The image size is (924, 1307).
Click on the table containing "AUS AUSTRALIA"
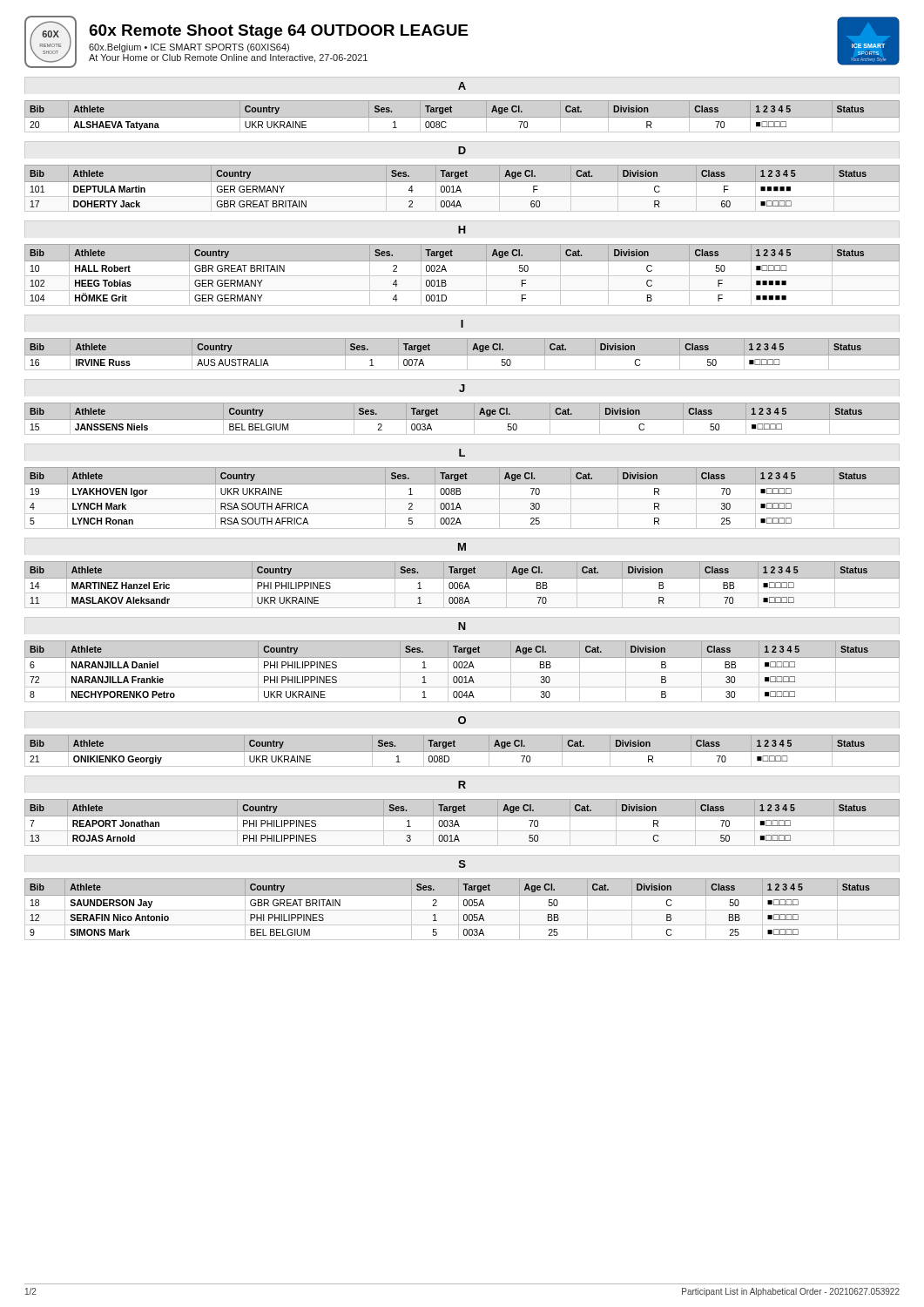click(462, 354)
